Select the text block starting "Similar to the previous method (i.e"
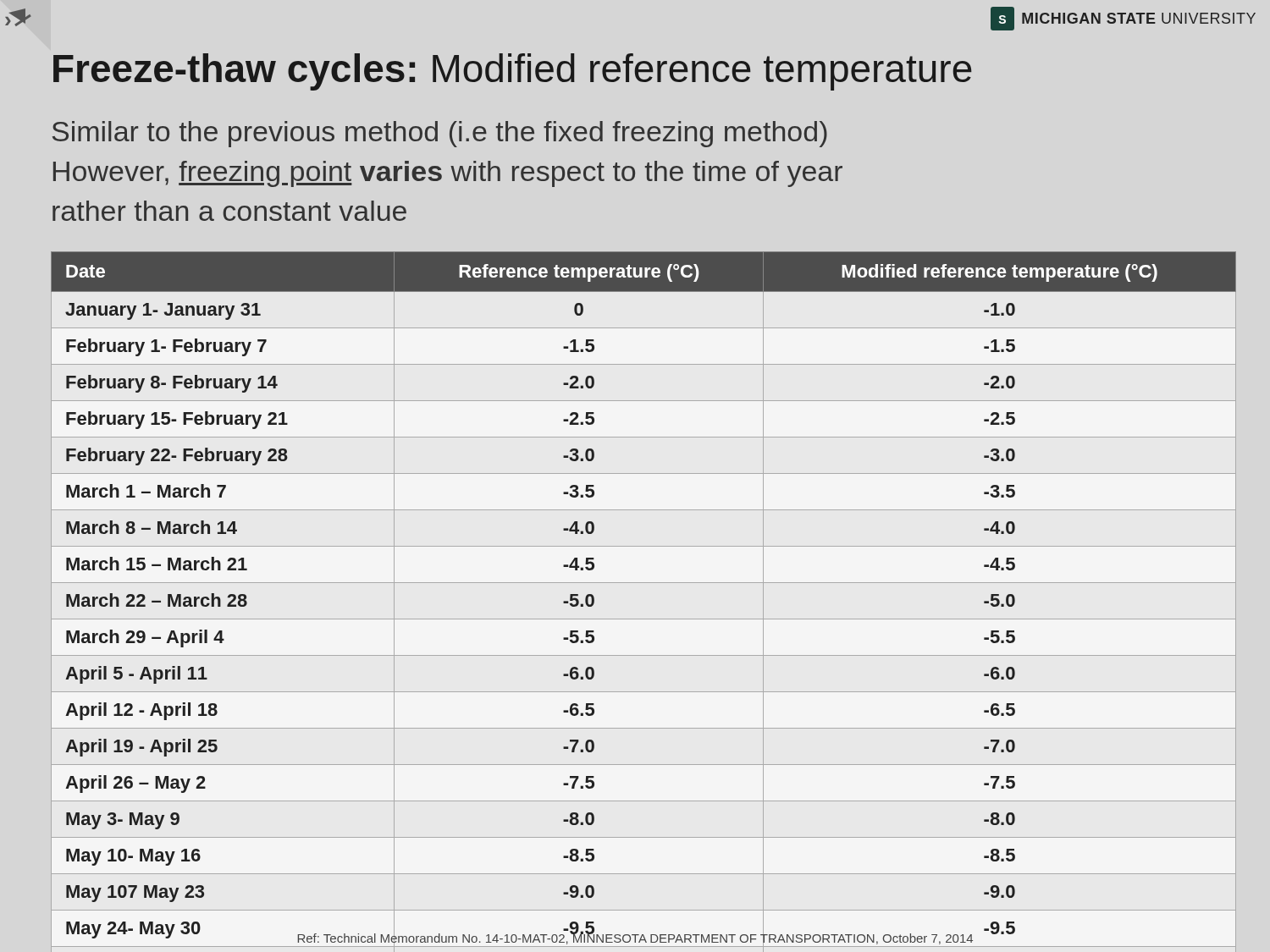 447,171
